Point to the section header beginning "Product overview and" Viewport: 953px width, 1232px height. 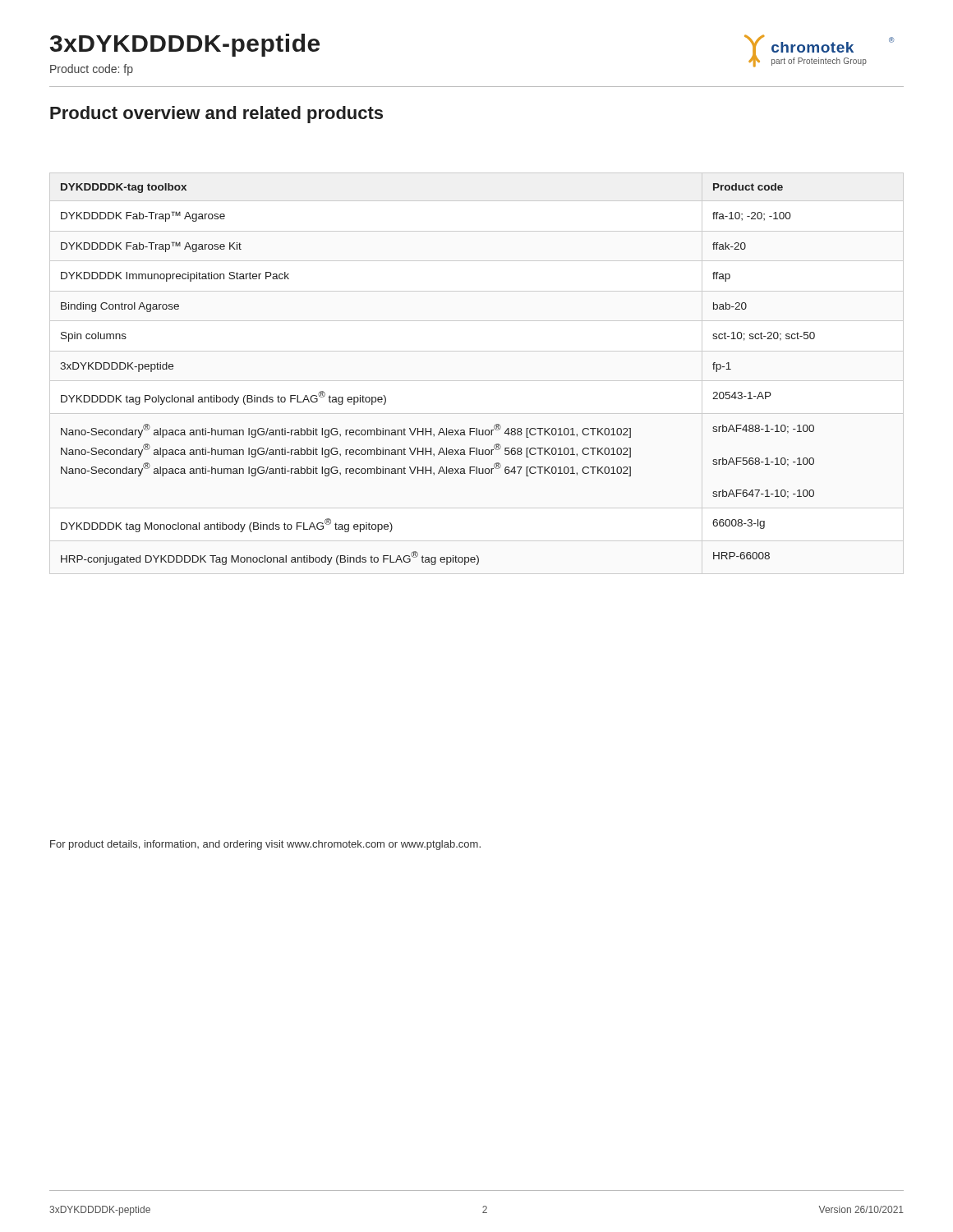click(217, 113)
